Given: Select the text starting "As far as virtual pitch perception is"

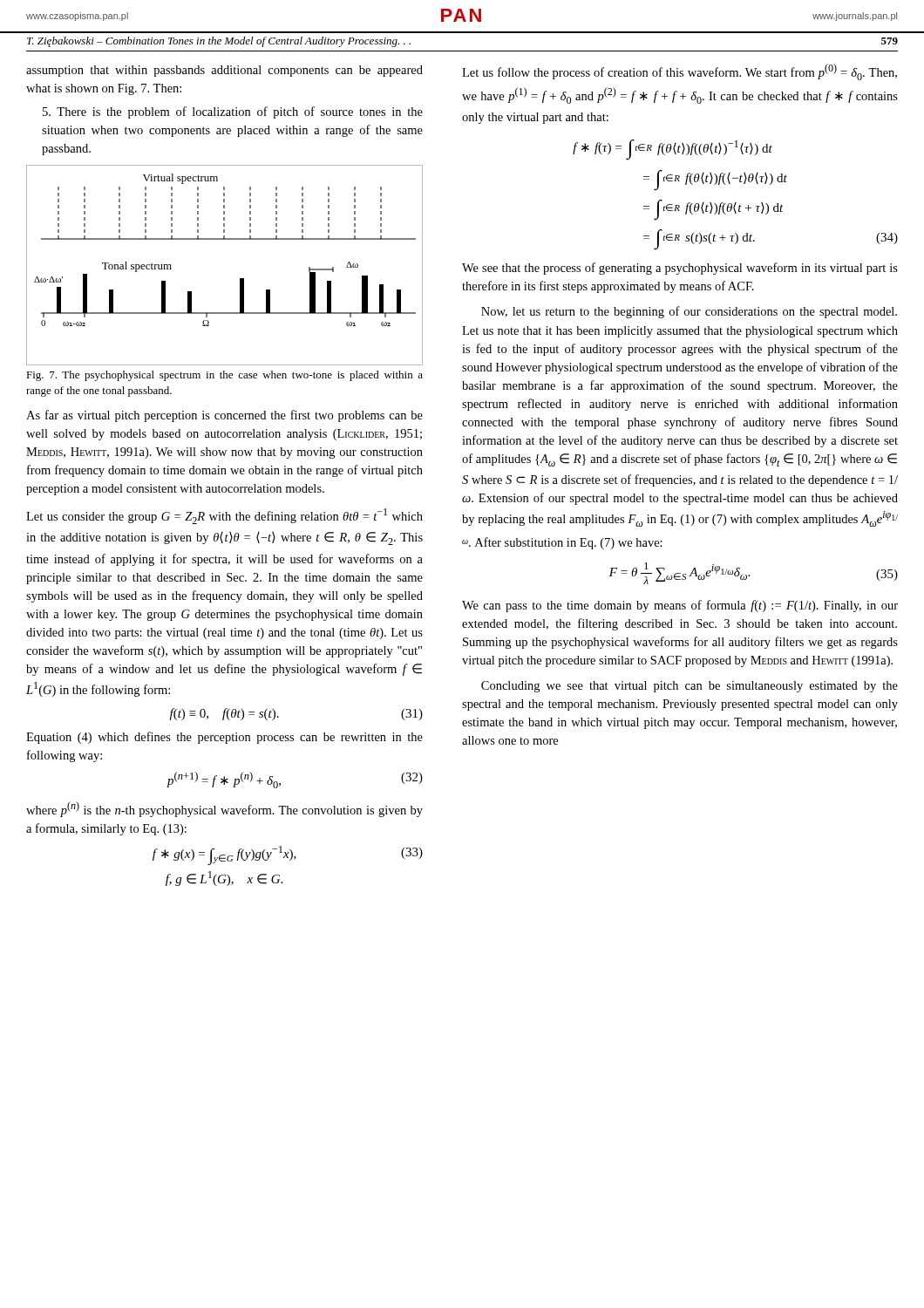Looking at the screenshot, I should [x=224, y=452].
